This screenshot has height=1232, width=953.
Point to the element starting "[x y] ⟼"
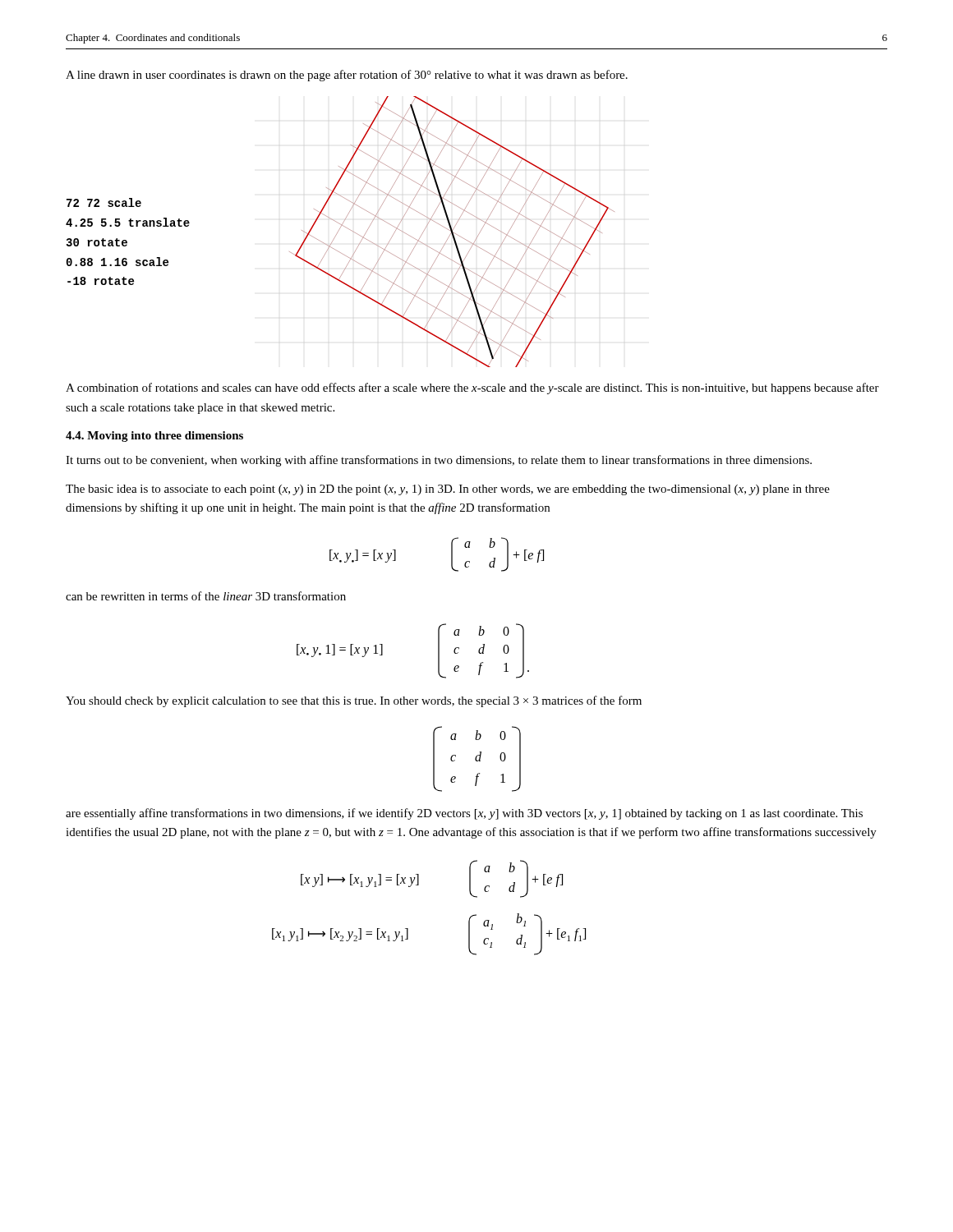tap(476, 877)
